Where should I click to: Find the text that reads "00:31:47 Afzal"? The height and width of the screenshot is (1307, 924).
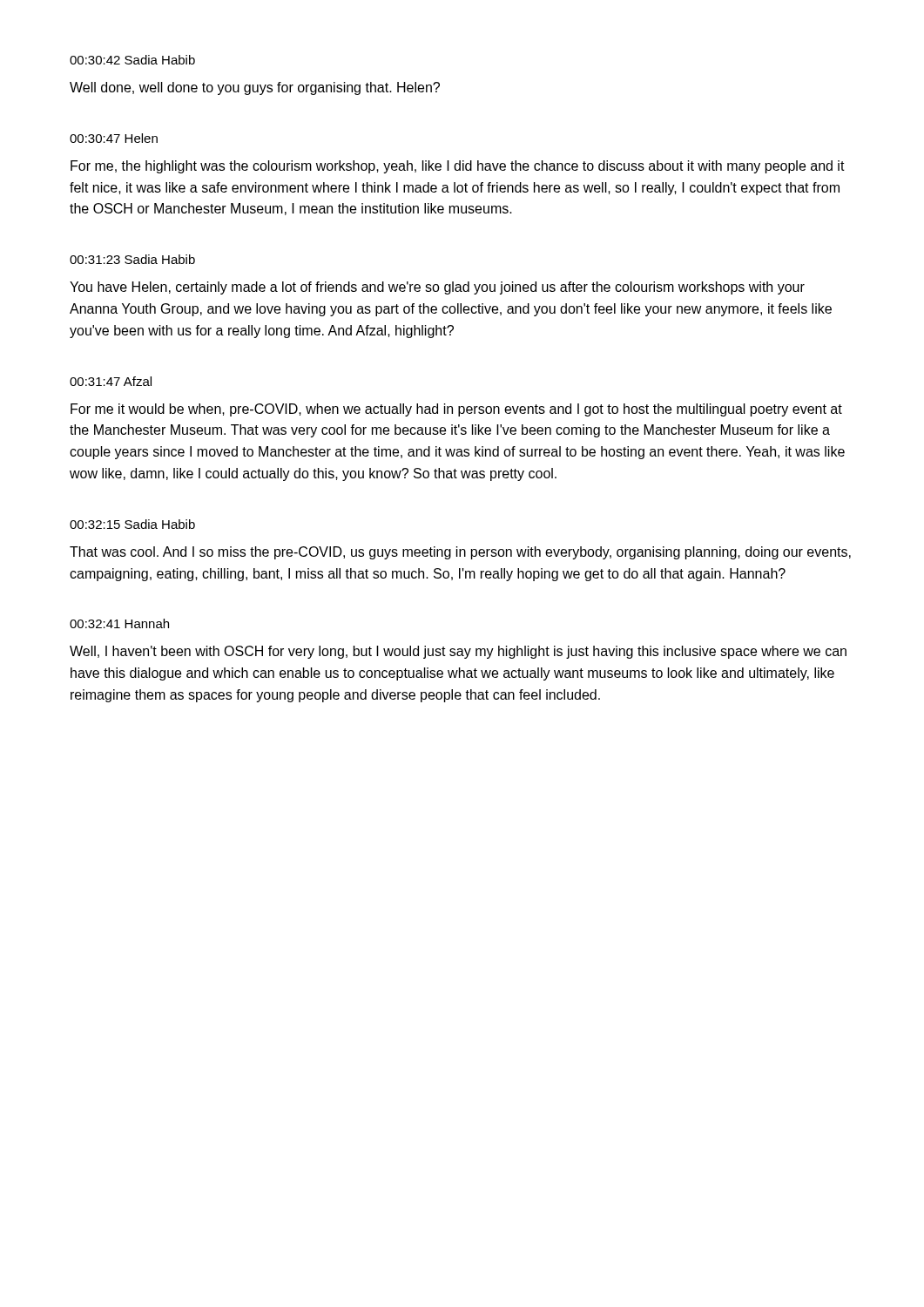click(x=111, y=381)
